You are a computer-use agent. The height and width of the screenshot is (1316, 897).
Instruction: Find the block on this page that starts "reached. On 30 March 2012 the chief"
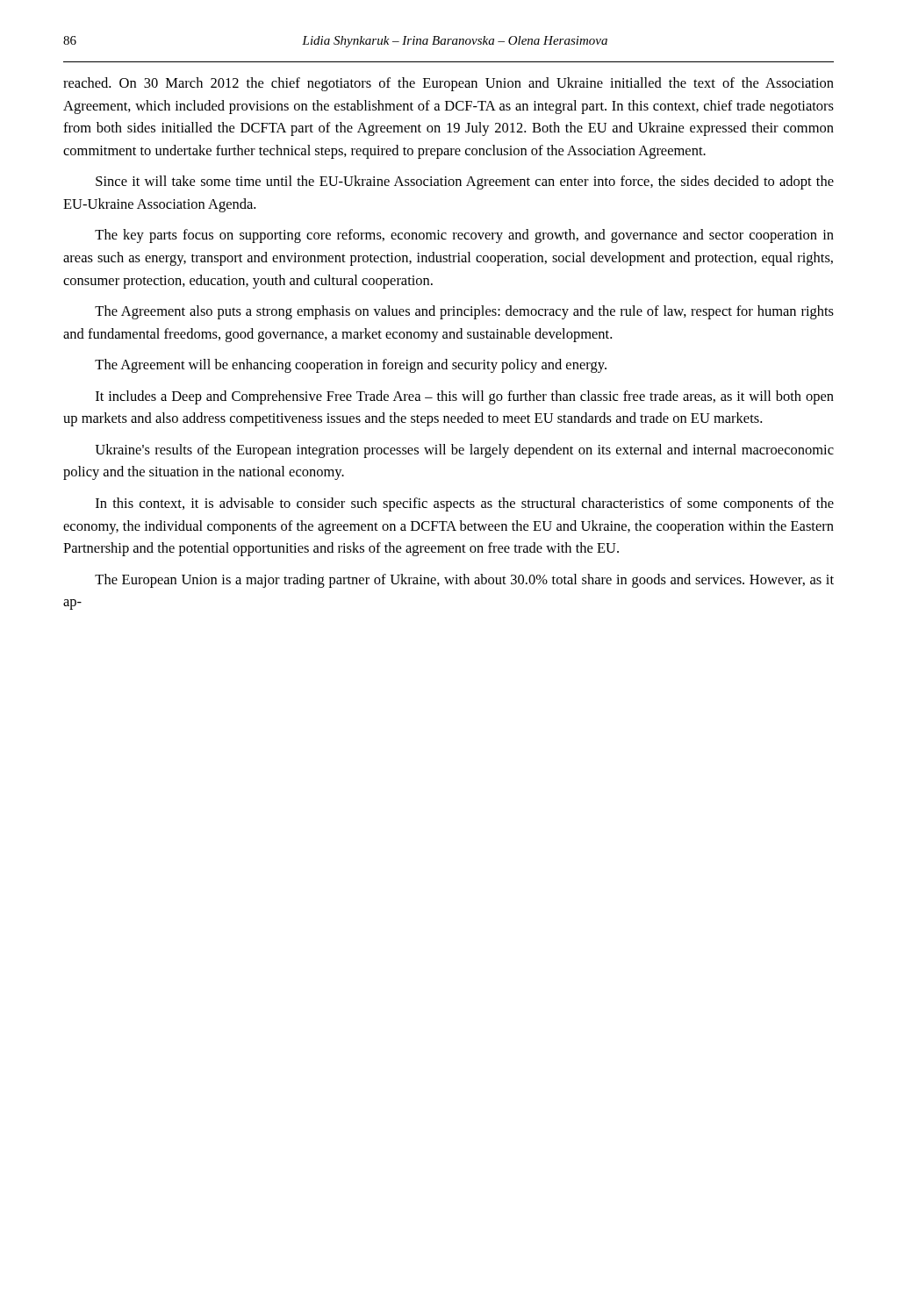(448, 117)
